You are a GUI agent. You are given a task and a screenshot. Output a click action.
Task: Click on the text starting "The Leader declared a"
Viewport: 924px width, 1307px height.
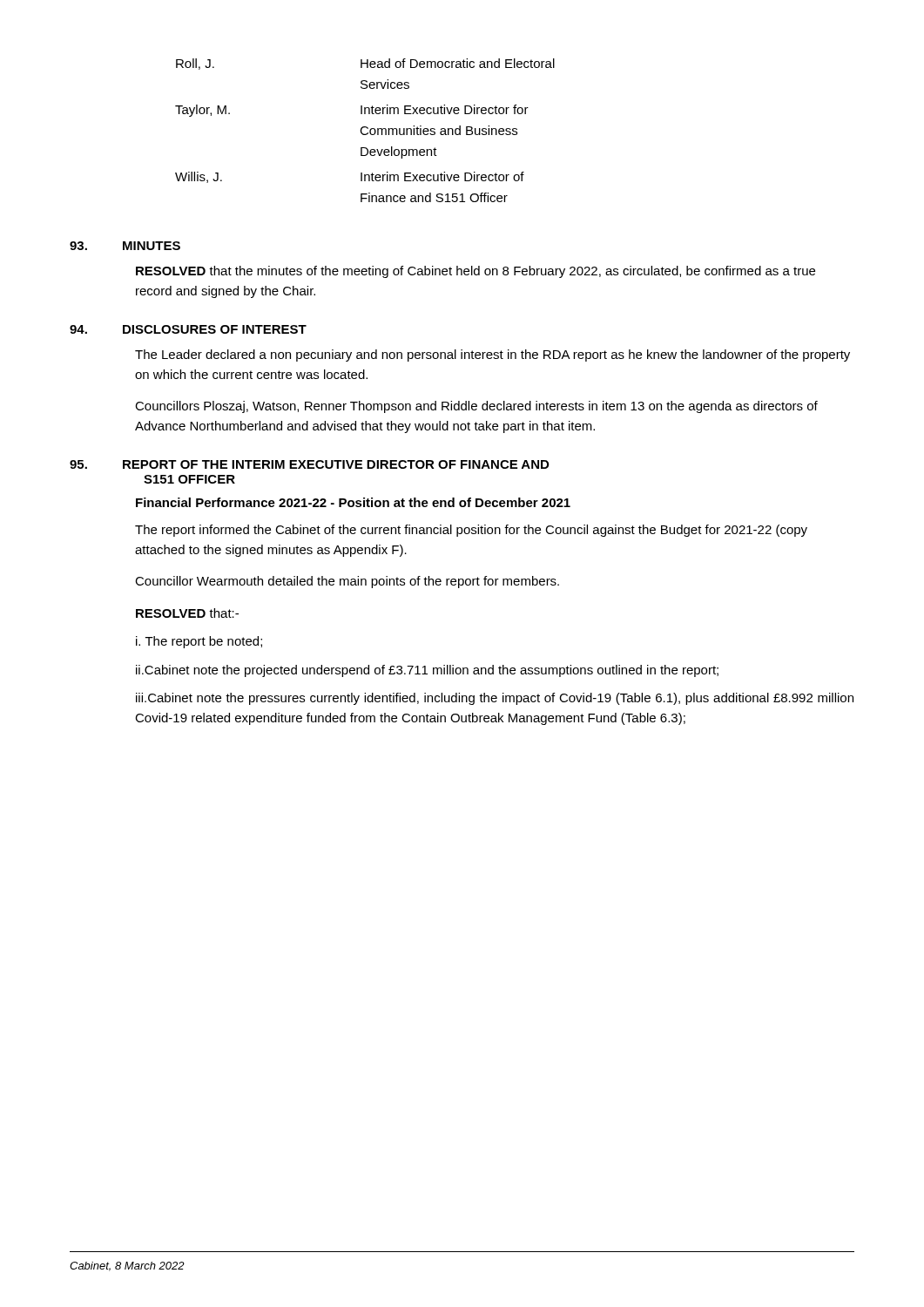(x=493, y=364)
